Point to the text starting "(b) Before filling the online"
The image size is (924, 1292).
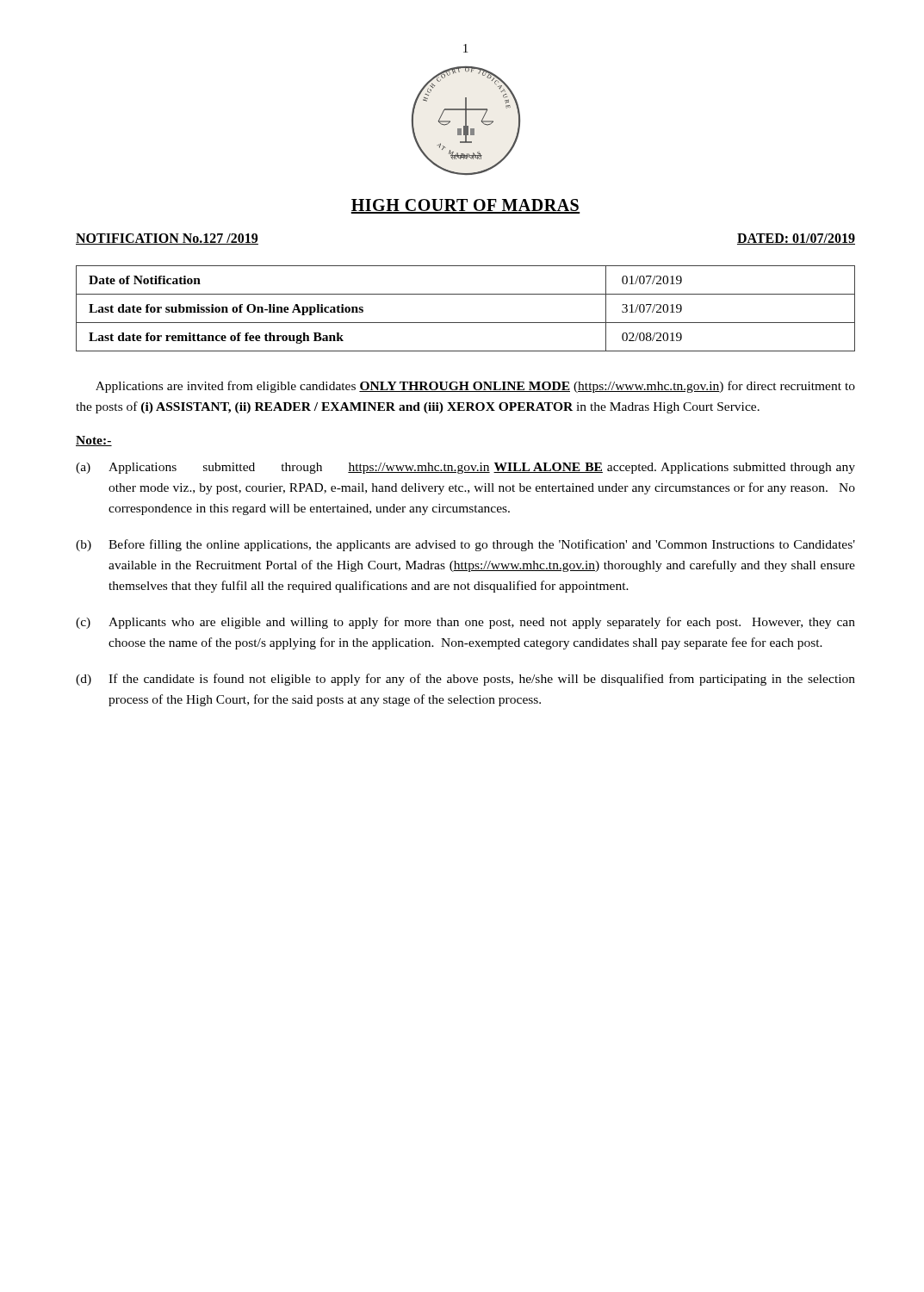tap(465, 565)
